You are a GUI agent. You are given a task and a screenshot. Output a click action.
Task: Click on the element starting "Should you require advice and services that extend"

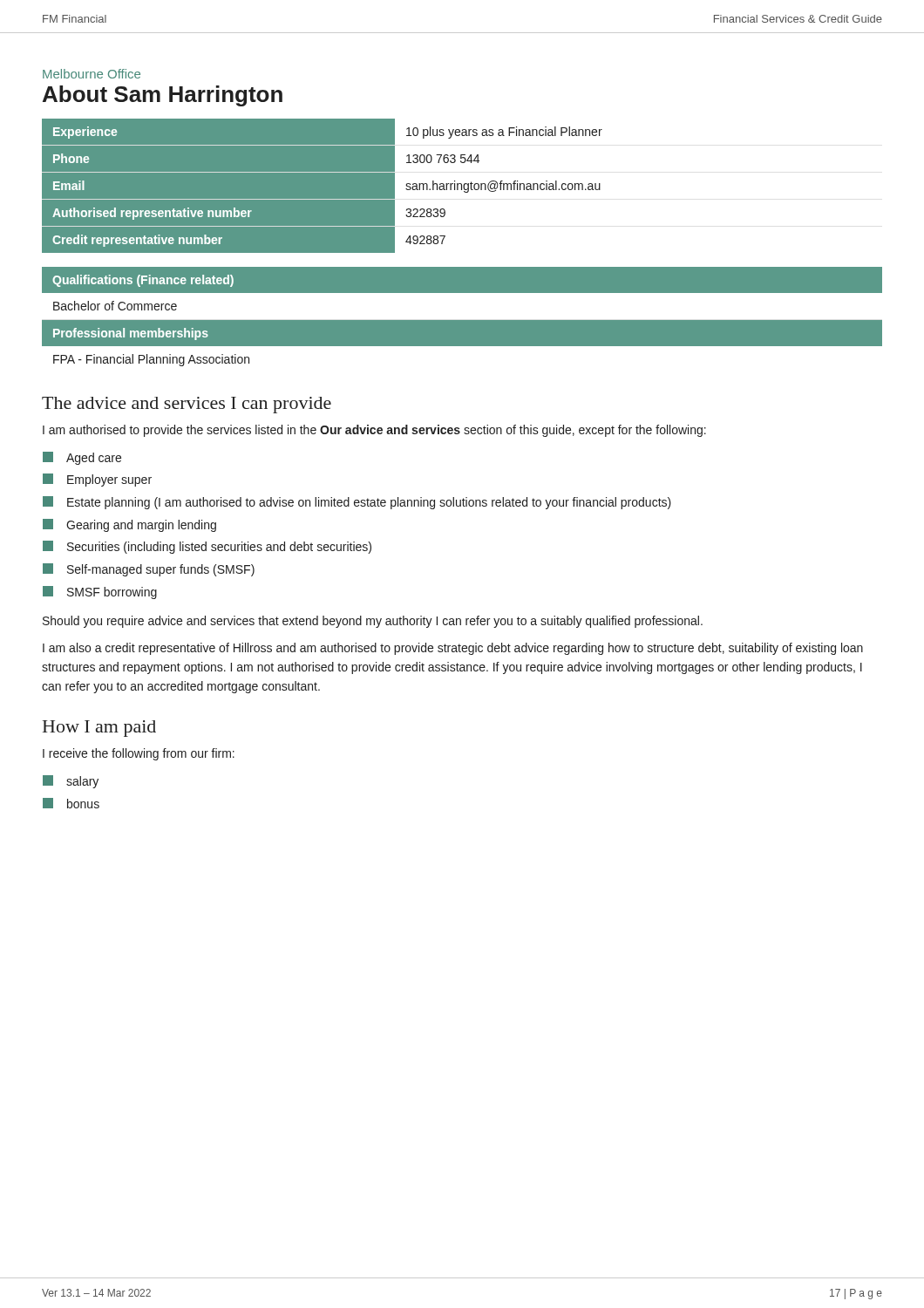coord(373,620)
